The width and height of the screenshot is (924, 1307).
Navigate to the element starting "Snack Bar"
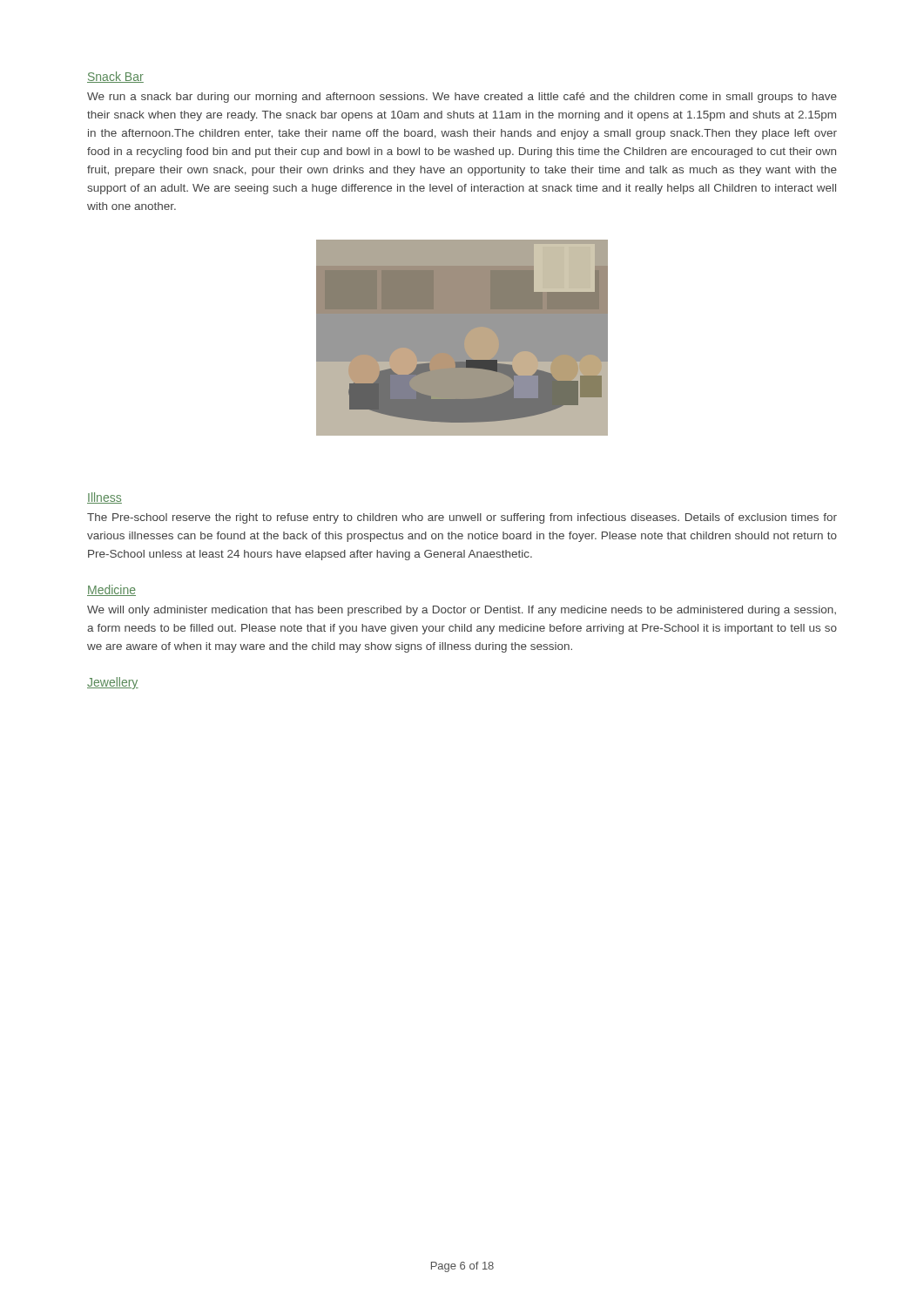[115, 77]
